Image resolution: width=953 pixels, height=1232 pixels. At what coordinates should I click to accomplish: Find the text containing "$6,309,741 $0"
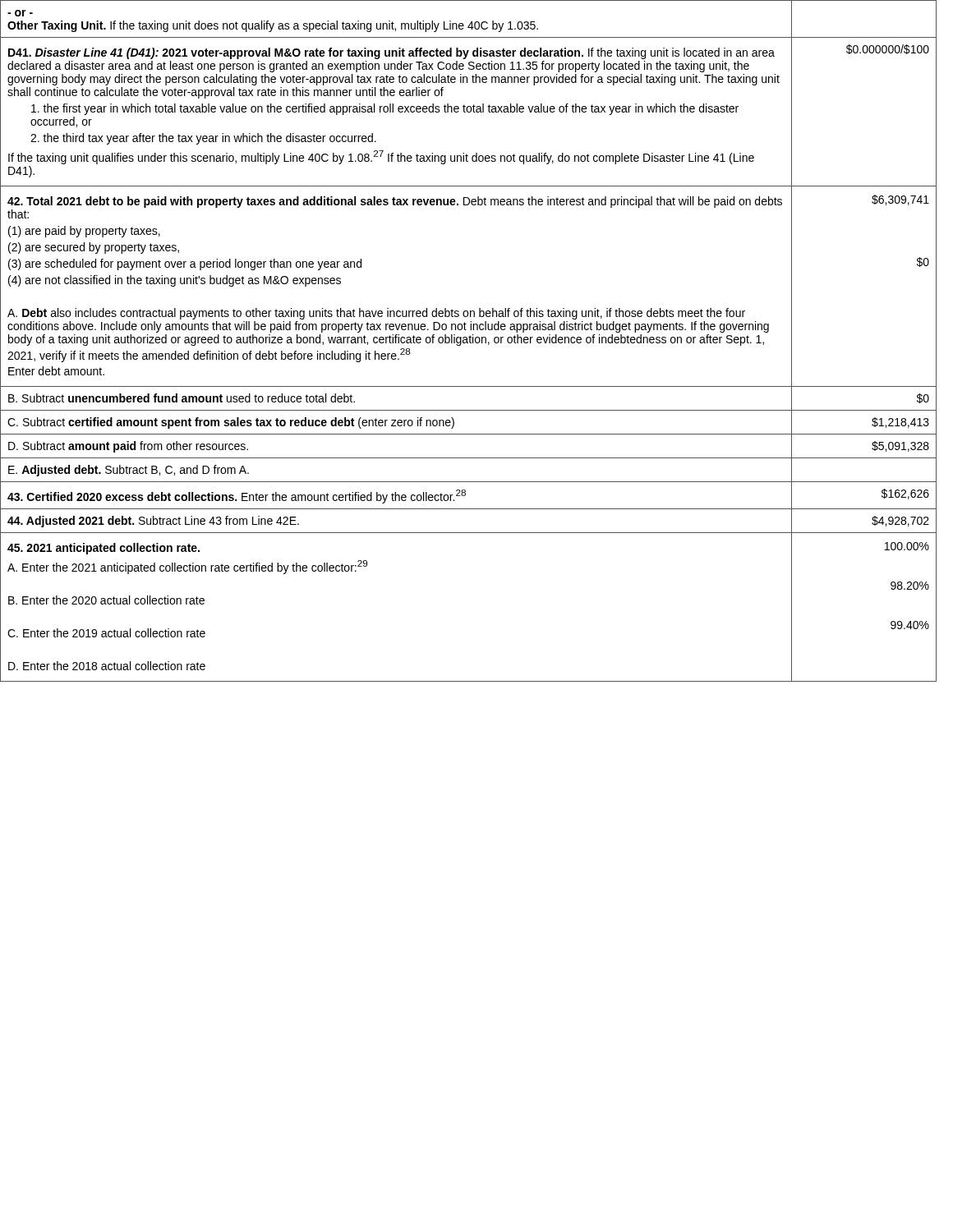click(x=900, y=200)
